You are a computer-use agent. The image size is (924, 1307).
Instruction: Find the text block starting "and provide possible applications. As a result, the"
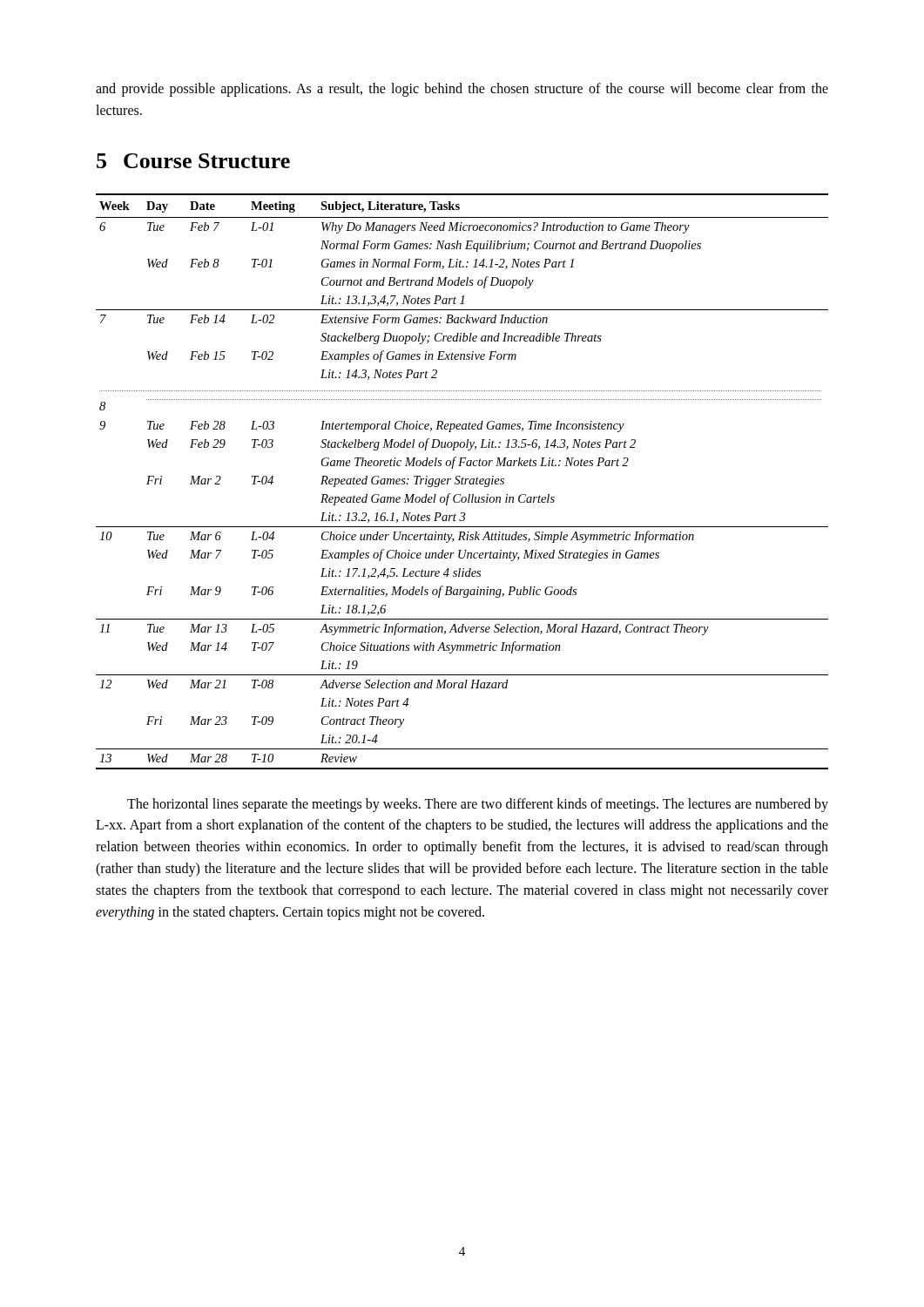click(x=462, y=100)
